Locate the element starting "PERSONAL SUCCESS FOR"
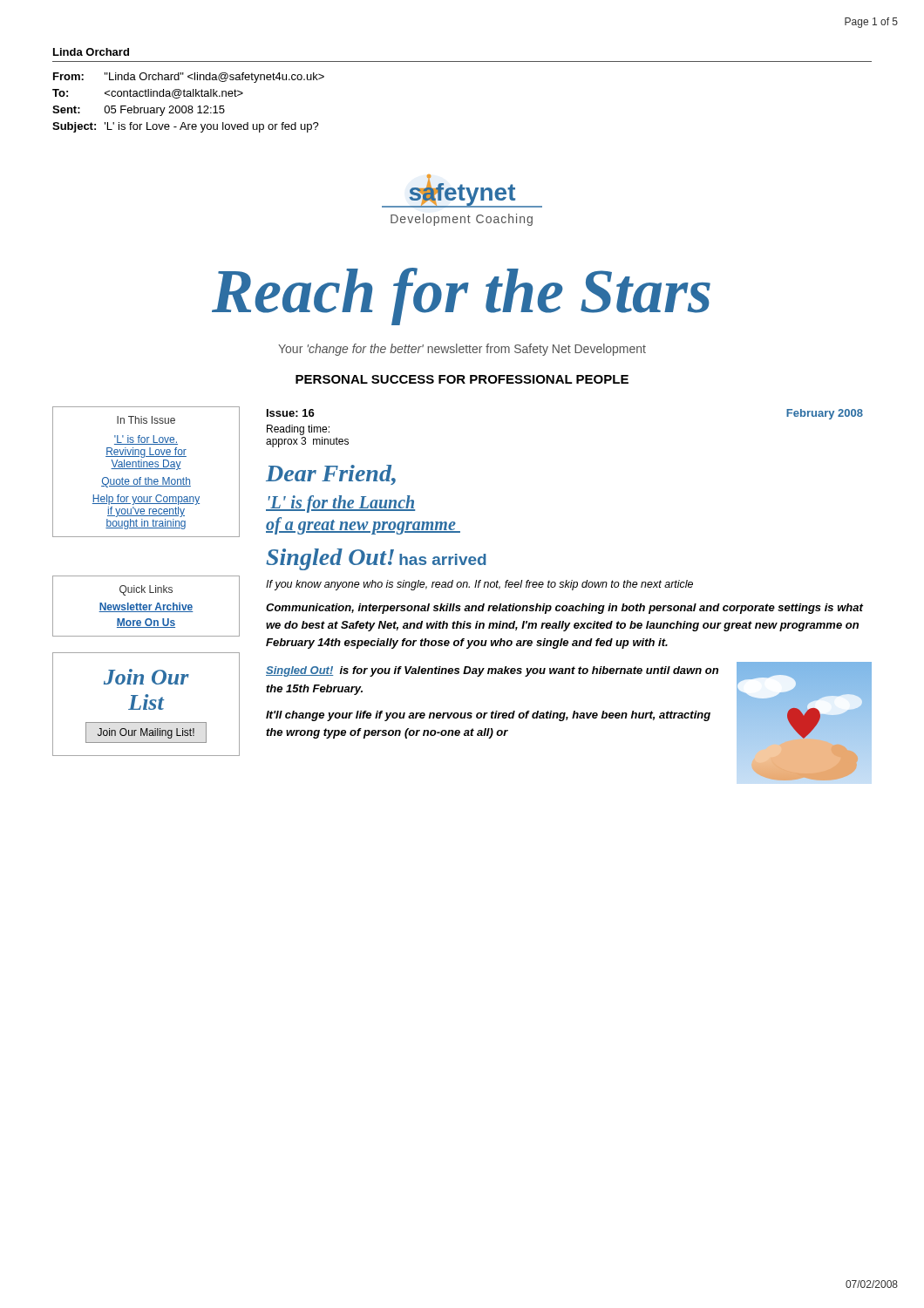 462,379
